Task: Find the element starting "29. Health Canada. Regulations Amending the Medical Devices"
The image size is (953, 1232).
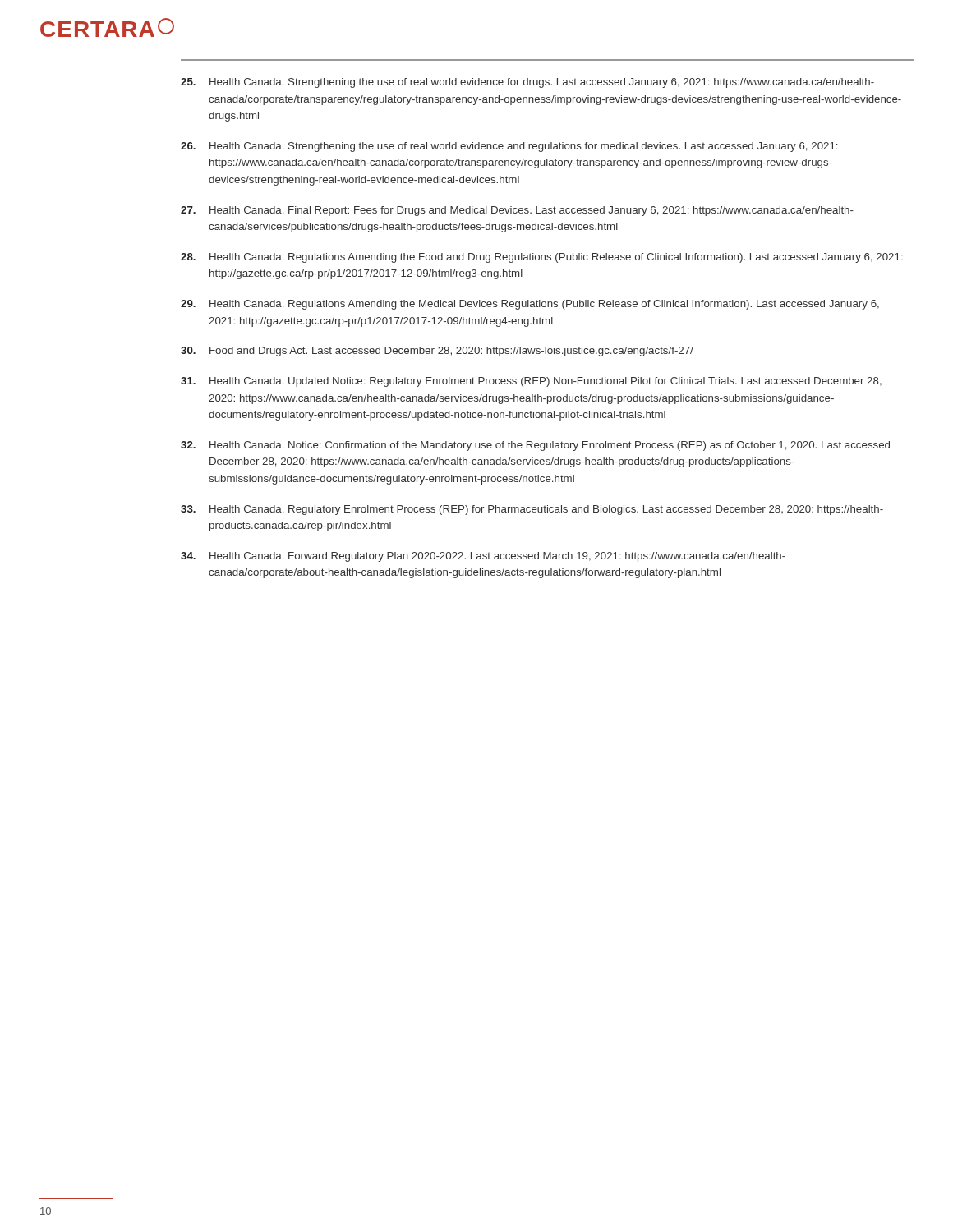Action: click(x=542, y=313)
